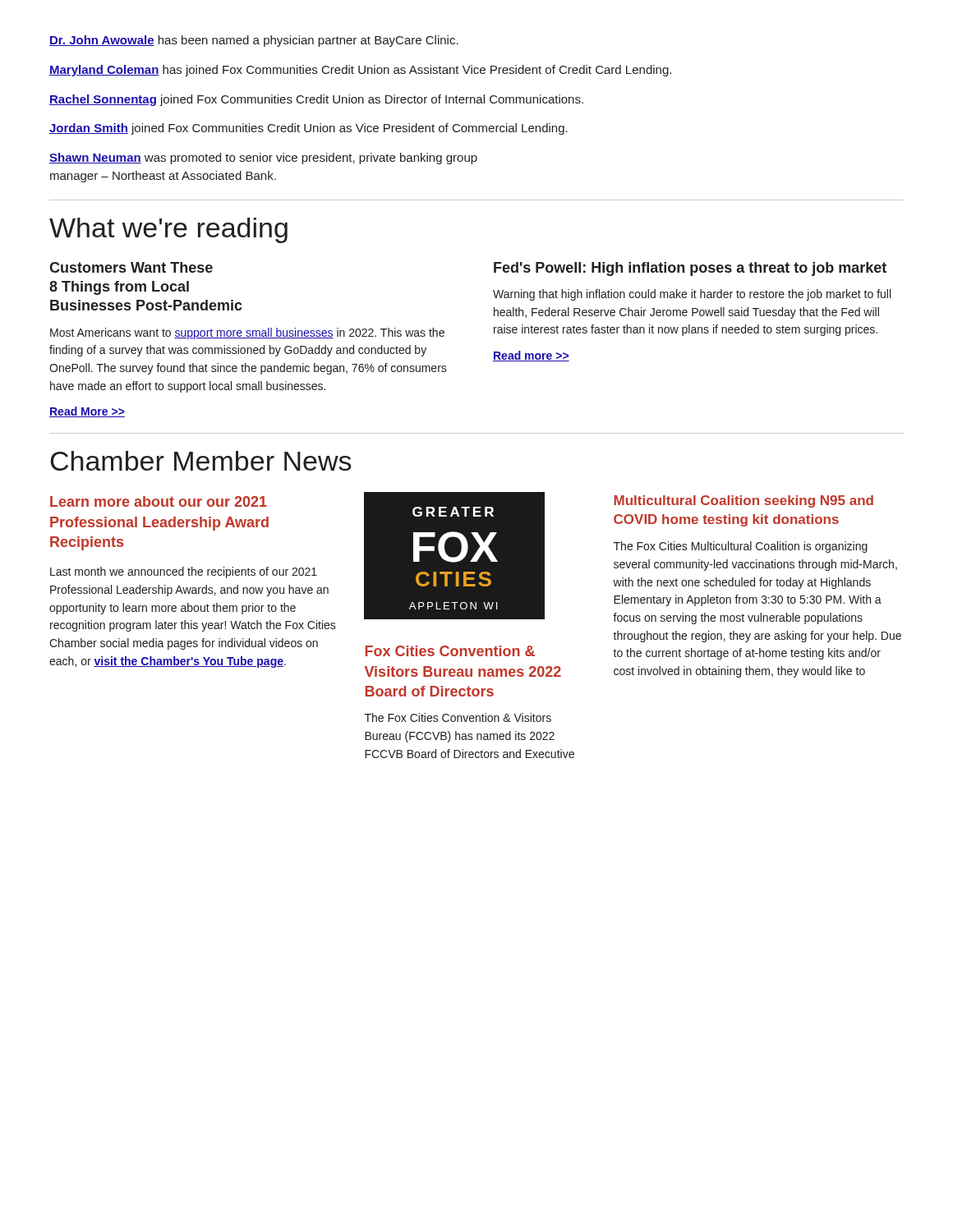Locate the section header that reads "Learn more about our our 2021 Professional"
Image resolution: width=953 pixels, height=1232 pixels.
pos(194,522)
